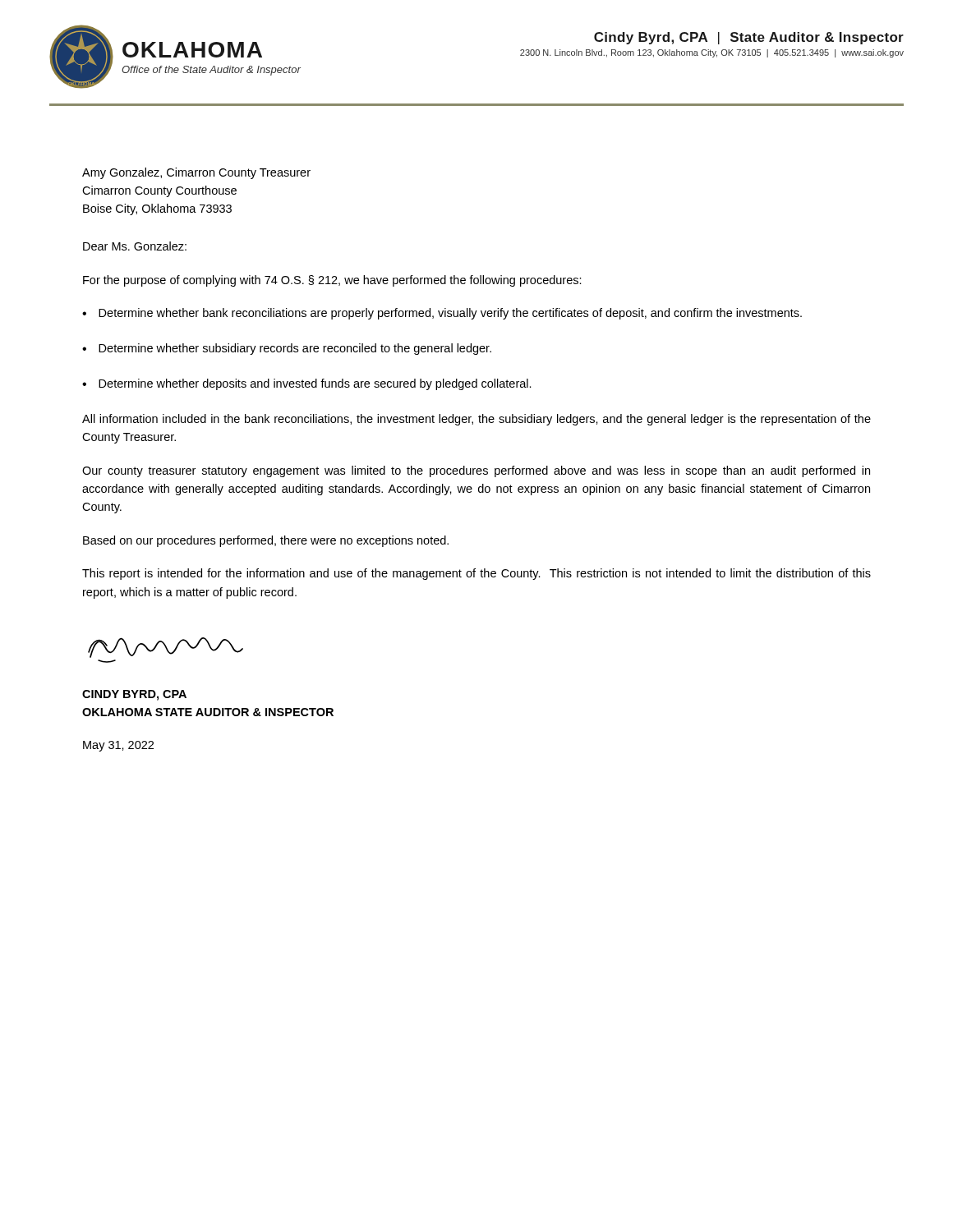Select the text with the text "Dear Ms. Gonzalez:"
The image size is (953, 1232).
pos(135,246)
